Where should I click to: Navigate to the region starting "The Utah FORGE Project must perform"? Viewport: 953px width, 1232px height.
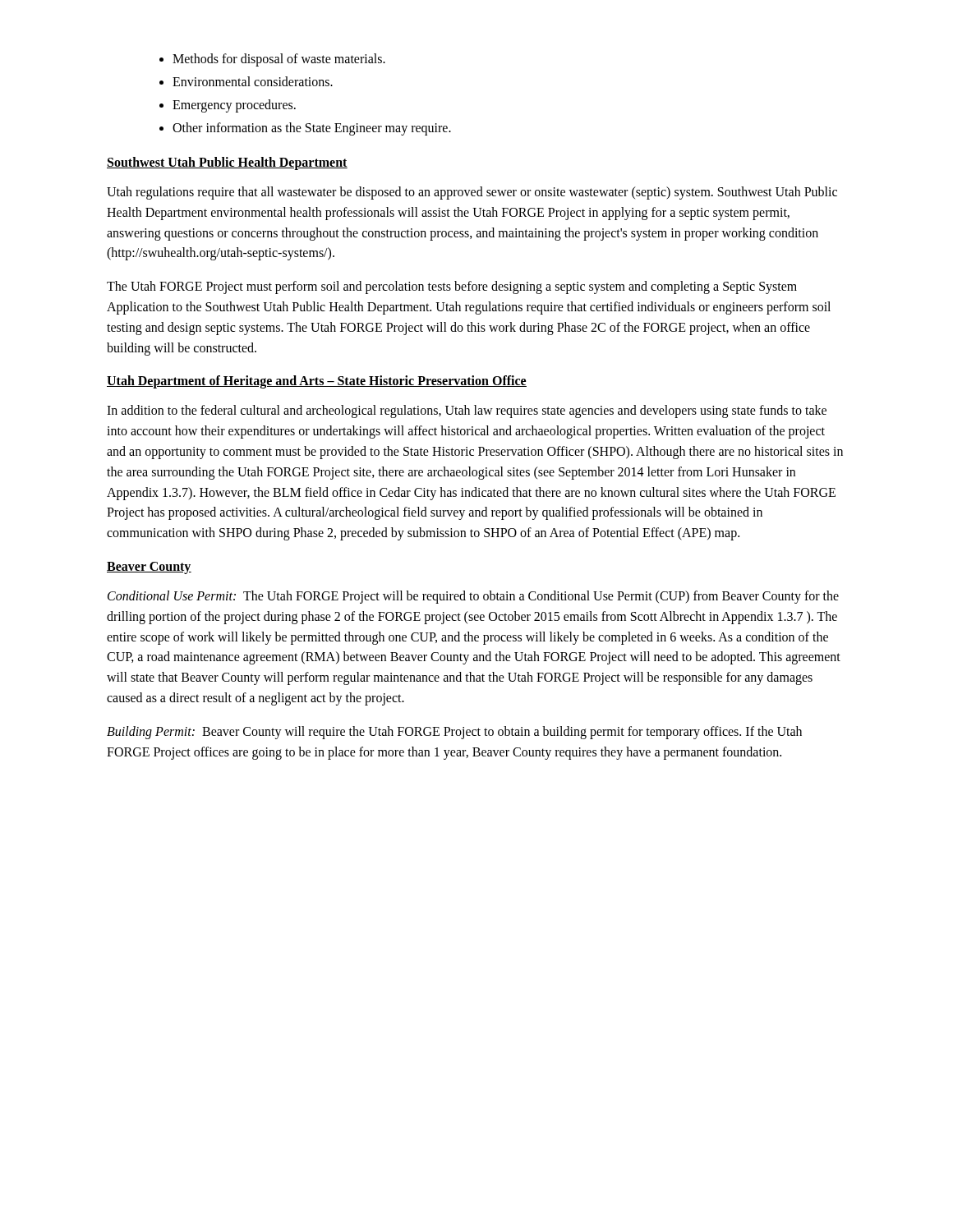pos(469,317)
